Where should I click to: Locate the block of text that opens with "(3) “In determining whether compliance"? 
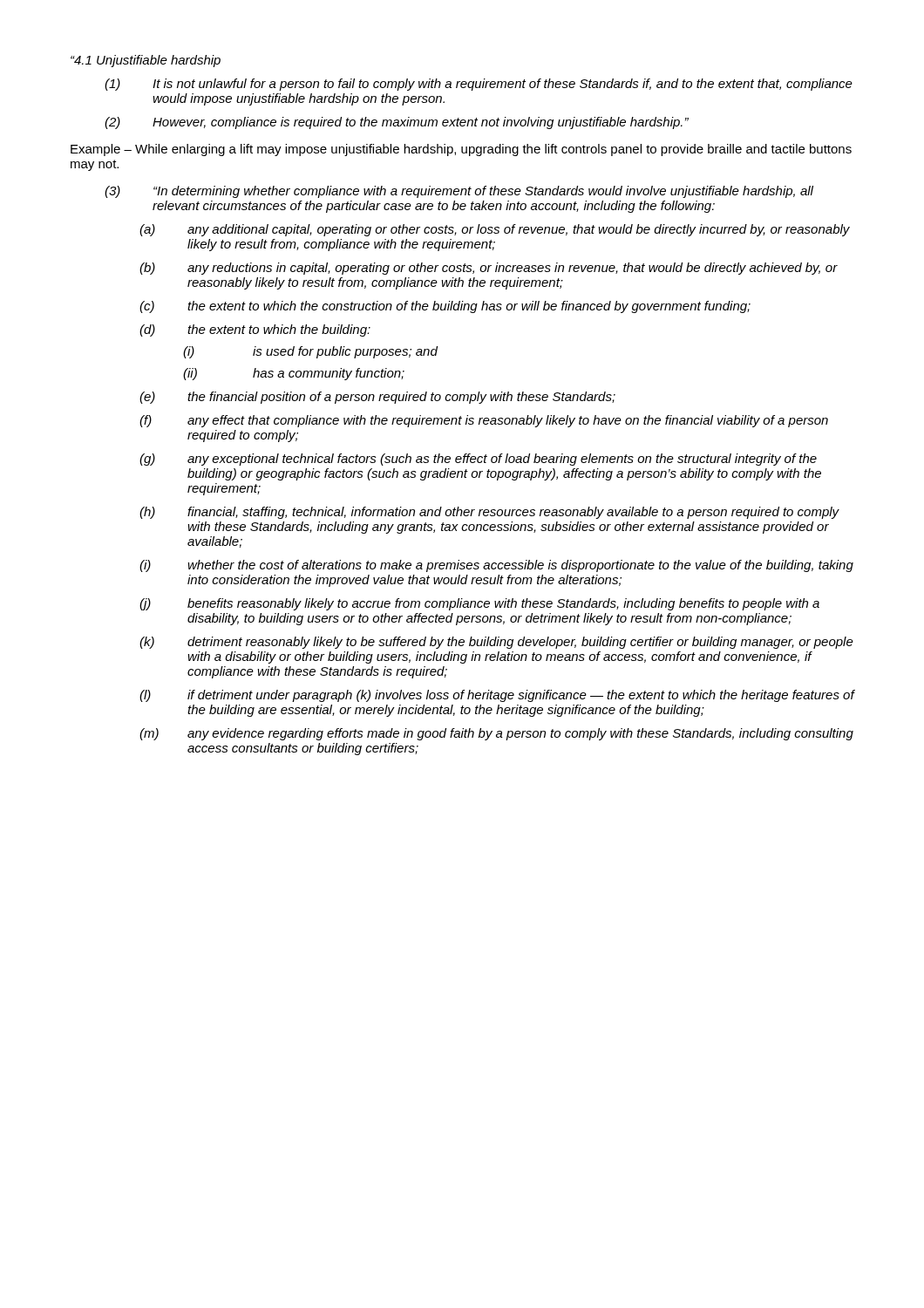tap(479, 198)
